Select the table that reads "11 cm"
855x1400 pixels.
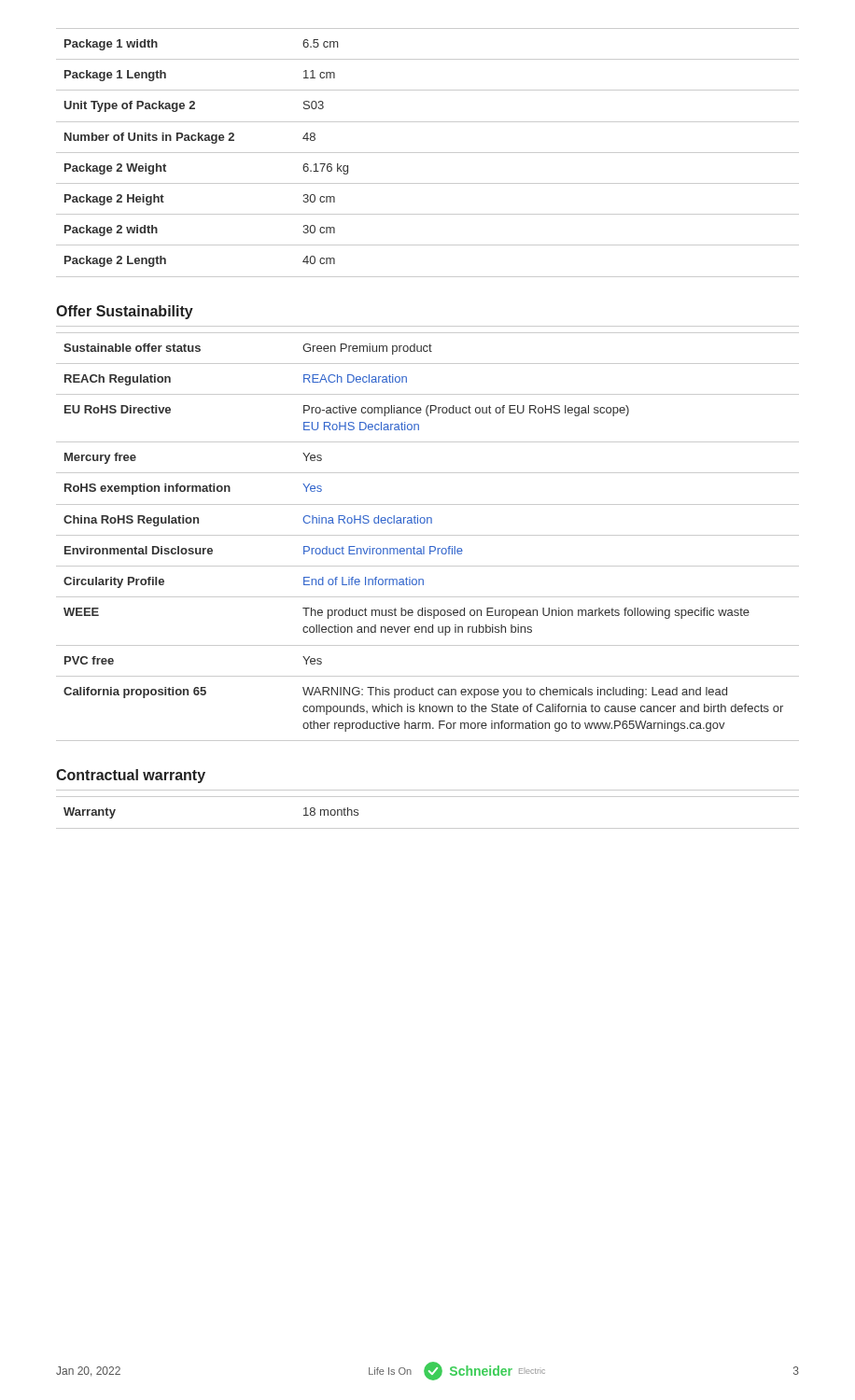click(x=428, y=152)
